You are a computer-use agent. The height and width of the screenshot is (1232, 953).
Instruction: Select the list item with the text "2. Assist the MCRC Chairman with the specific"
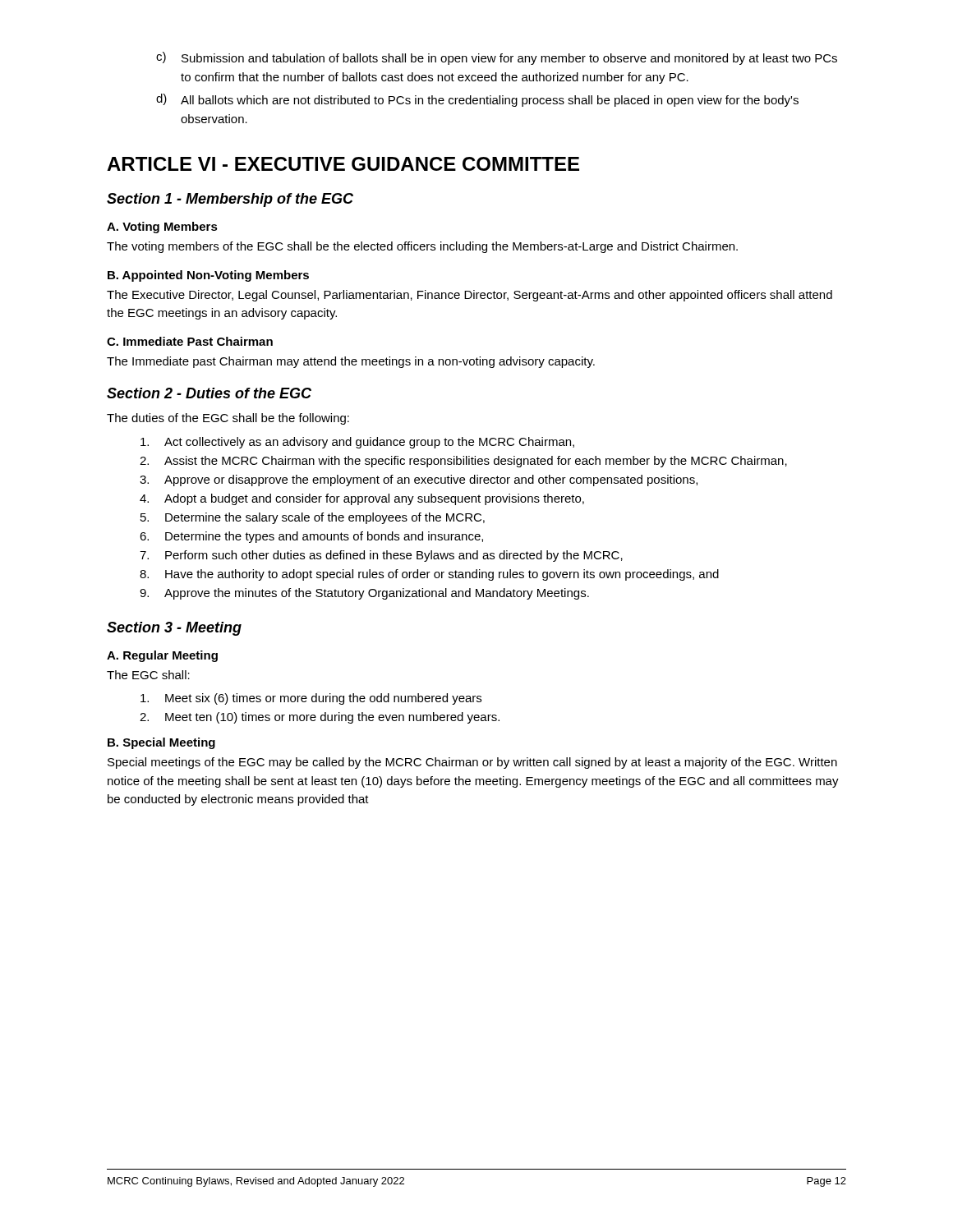click(x=493, y=460)
